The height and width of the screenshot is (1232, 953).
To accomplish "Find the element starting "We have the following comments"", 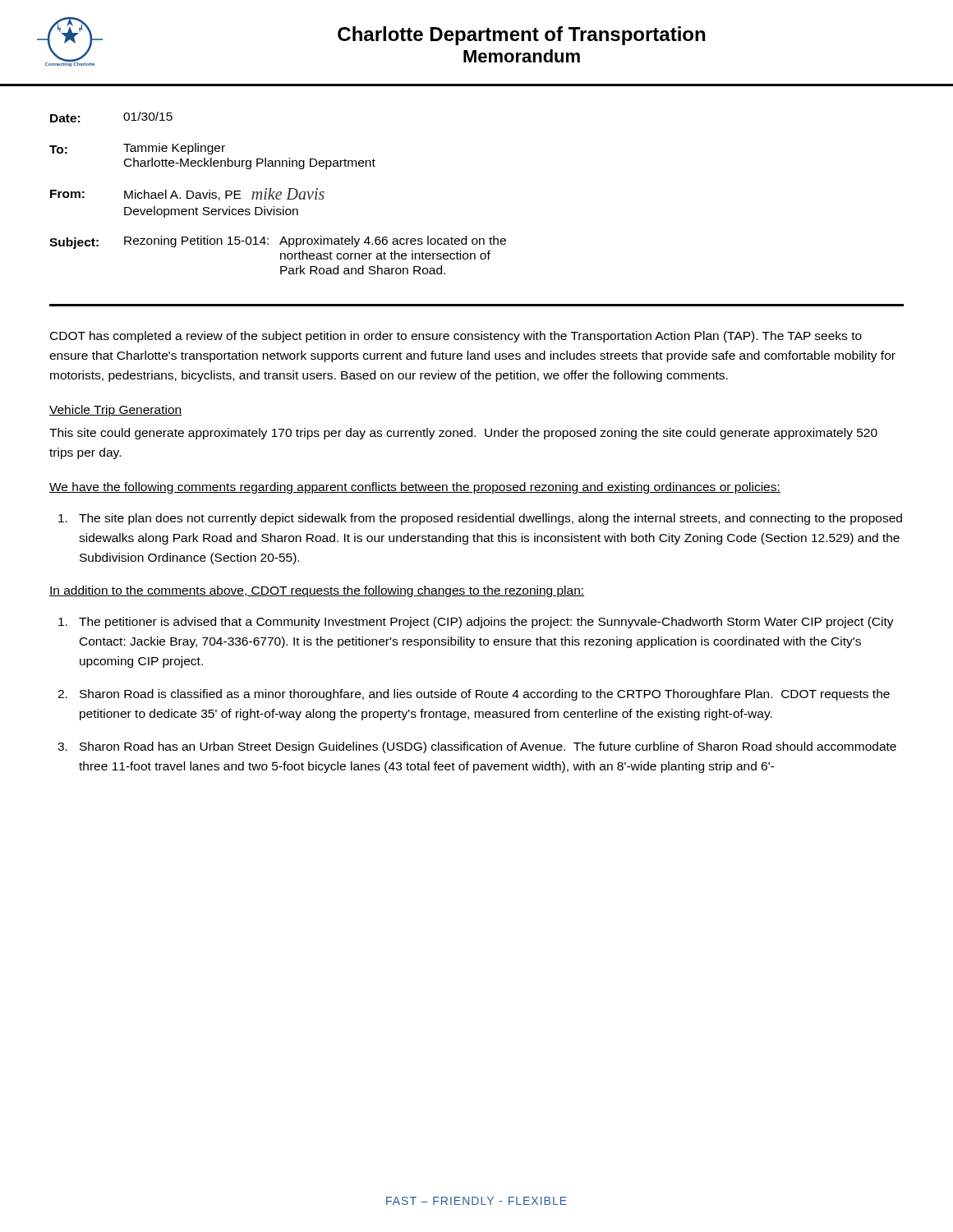I will (415, 487).
